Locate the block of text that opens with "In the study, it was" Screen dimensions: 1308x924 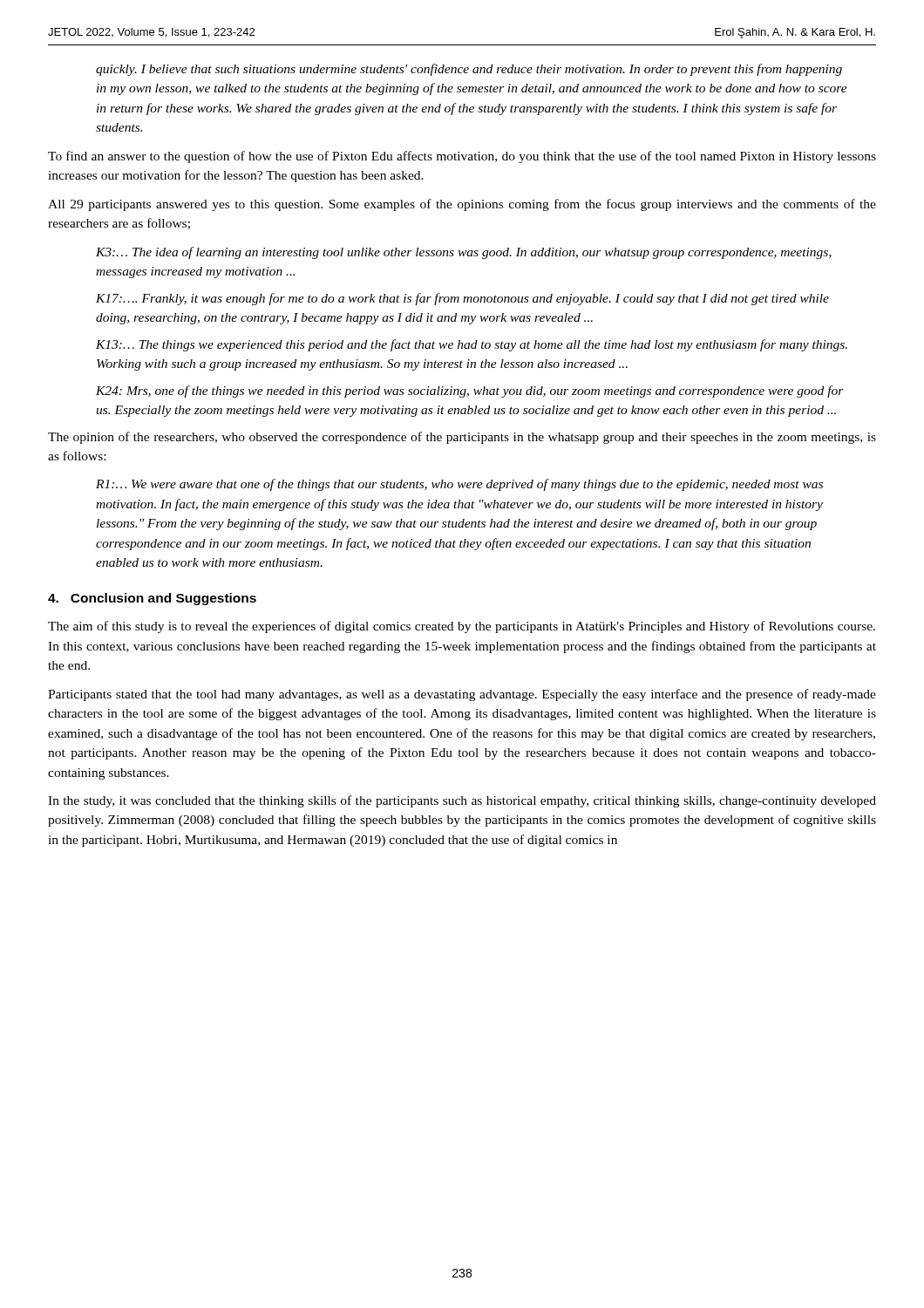point(462,820)
